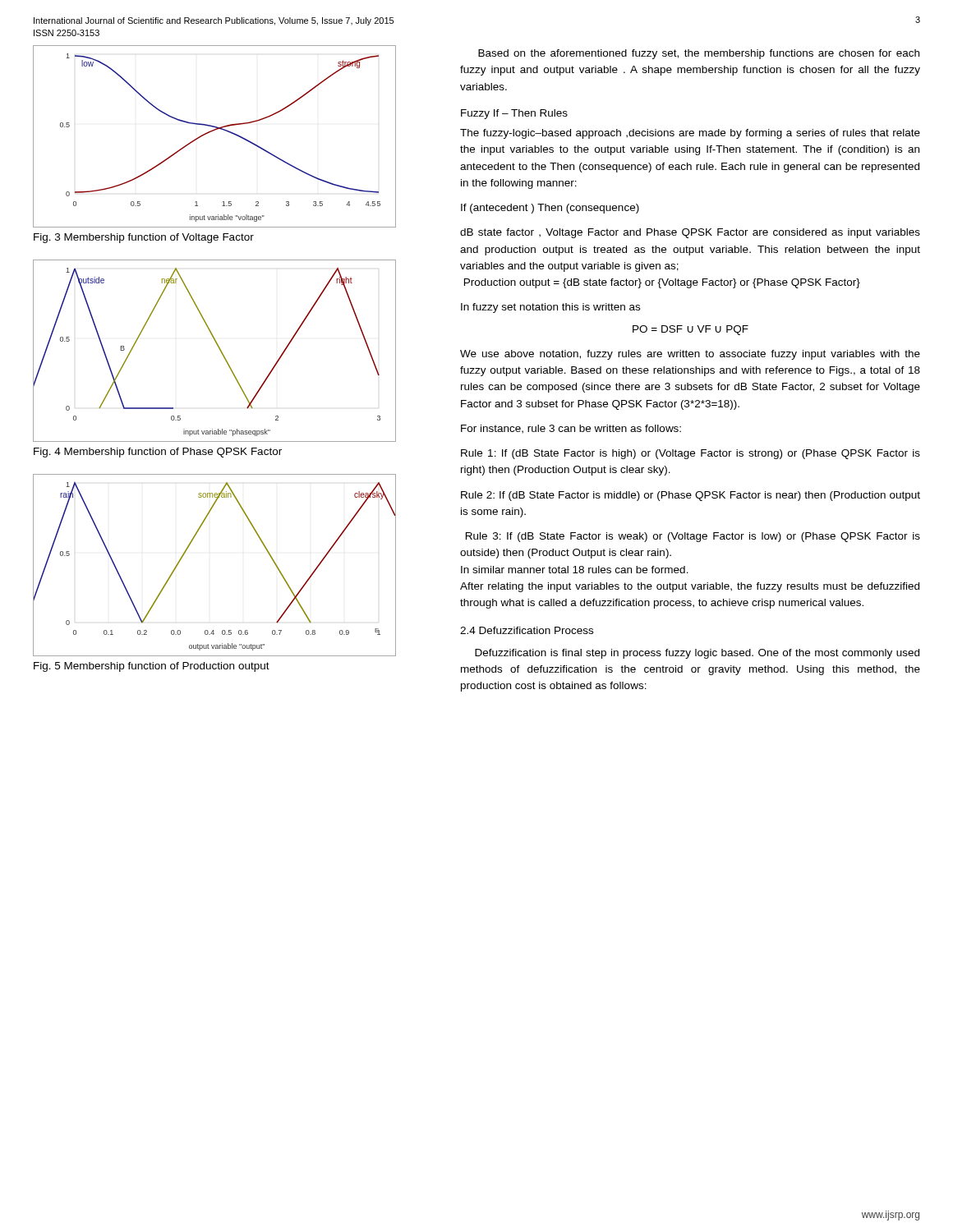Viewport: 953px width, 1232px height.
Task: Locate the text block starting "For instance, rule 3 can"
Action: pos(571,428)
